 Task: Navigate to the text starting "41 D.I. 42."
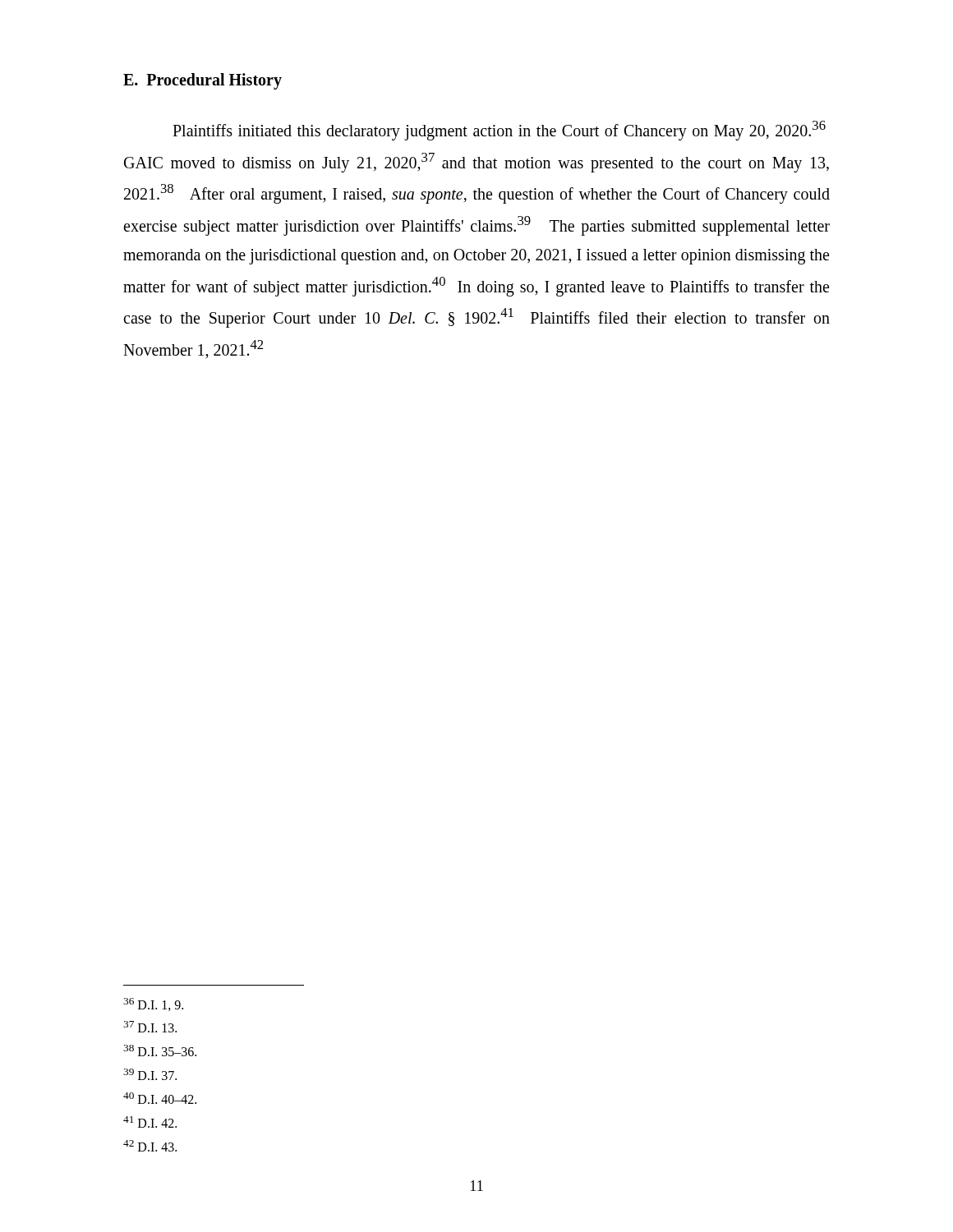click(150, 1122)
